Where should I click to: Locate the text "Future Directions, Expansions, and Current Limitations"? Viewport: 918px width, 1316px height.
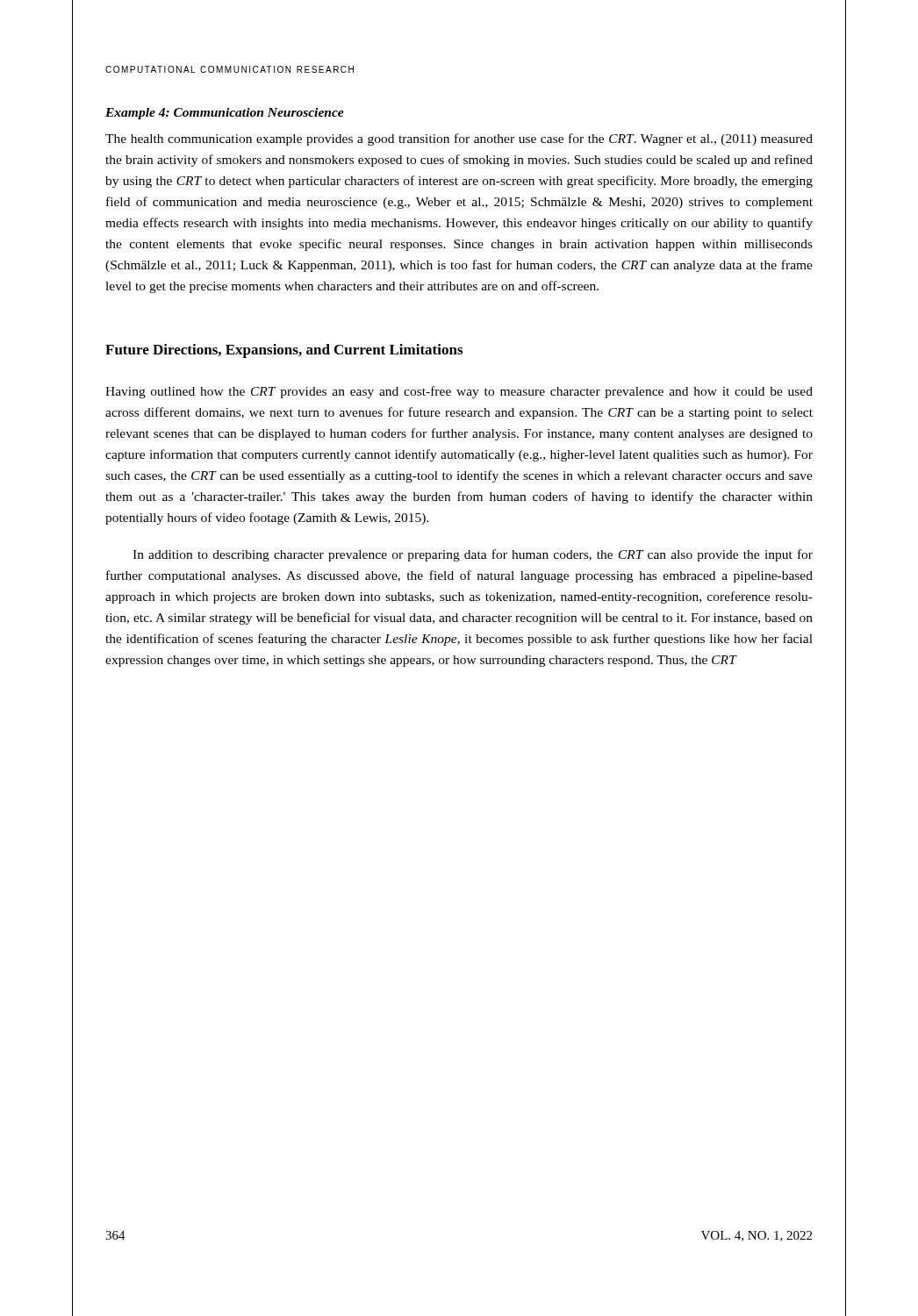pos(284,349)
